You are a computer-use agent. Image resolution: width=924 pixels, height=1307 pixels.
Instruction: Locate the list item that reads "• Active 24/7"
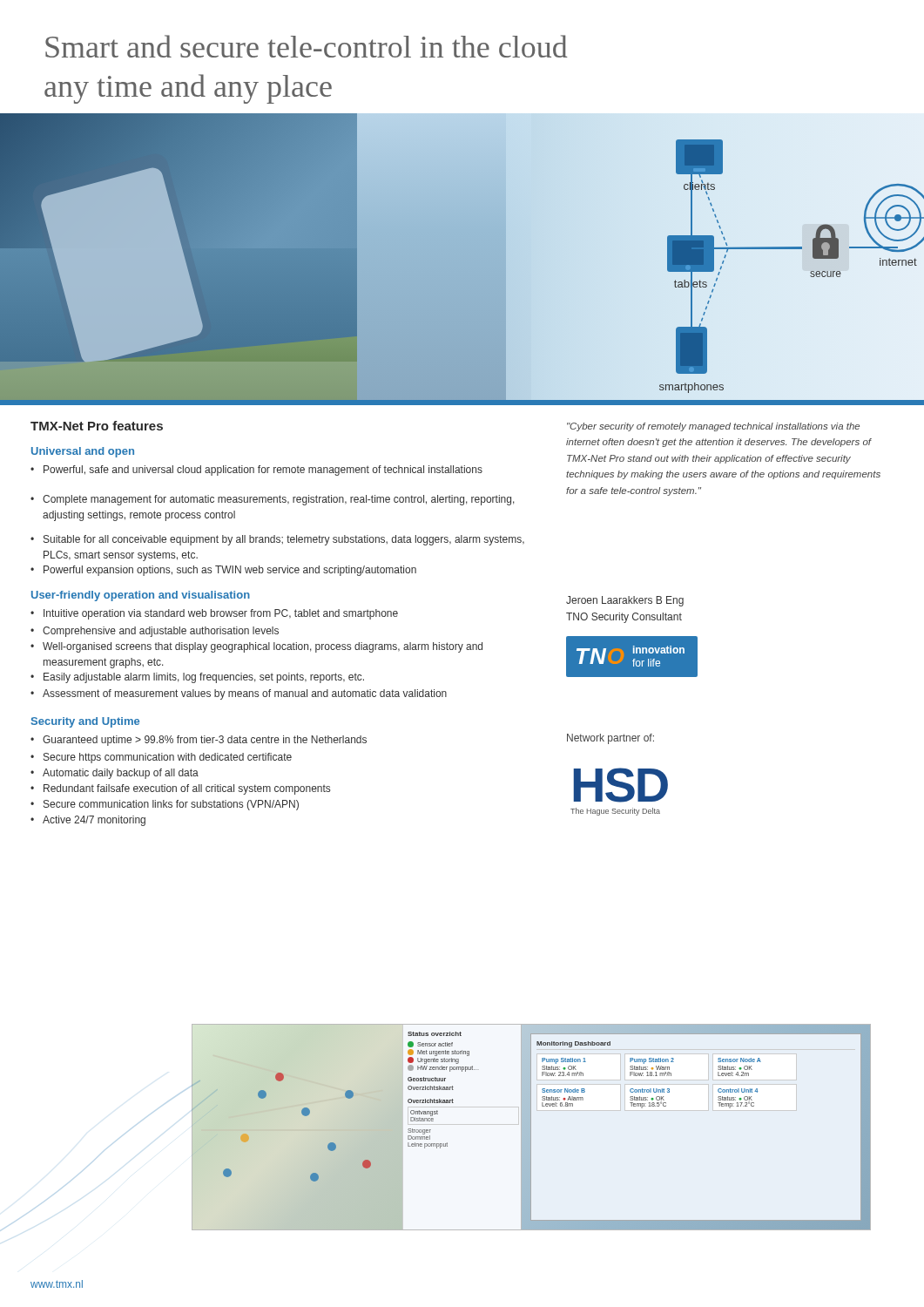(88, 821)
